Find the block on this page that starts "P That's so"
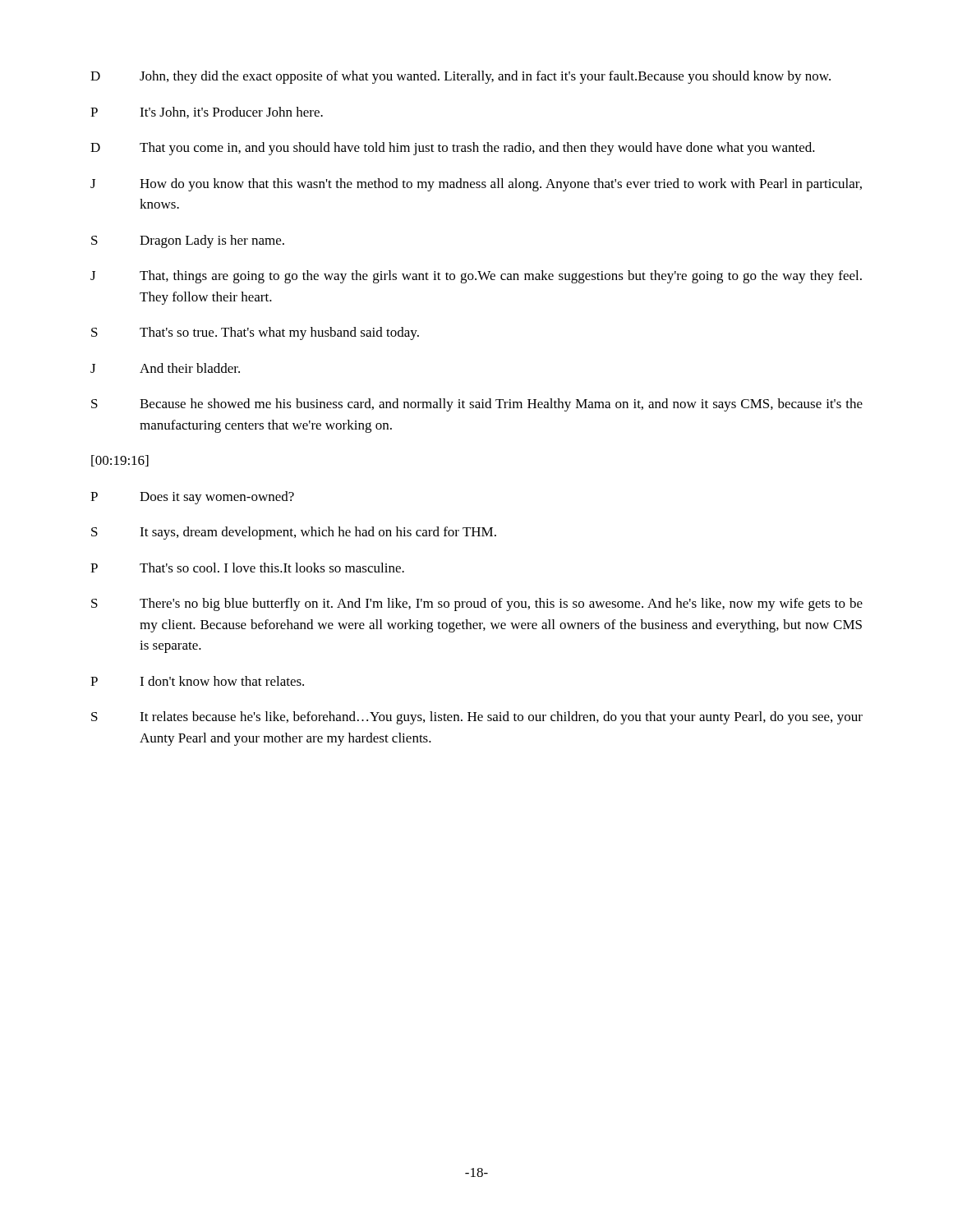 (247, 568)
